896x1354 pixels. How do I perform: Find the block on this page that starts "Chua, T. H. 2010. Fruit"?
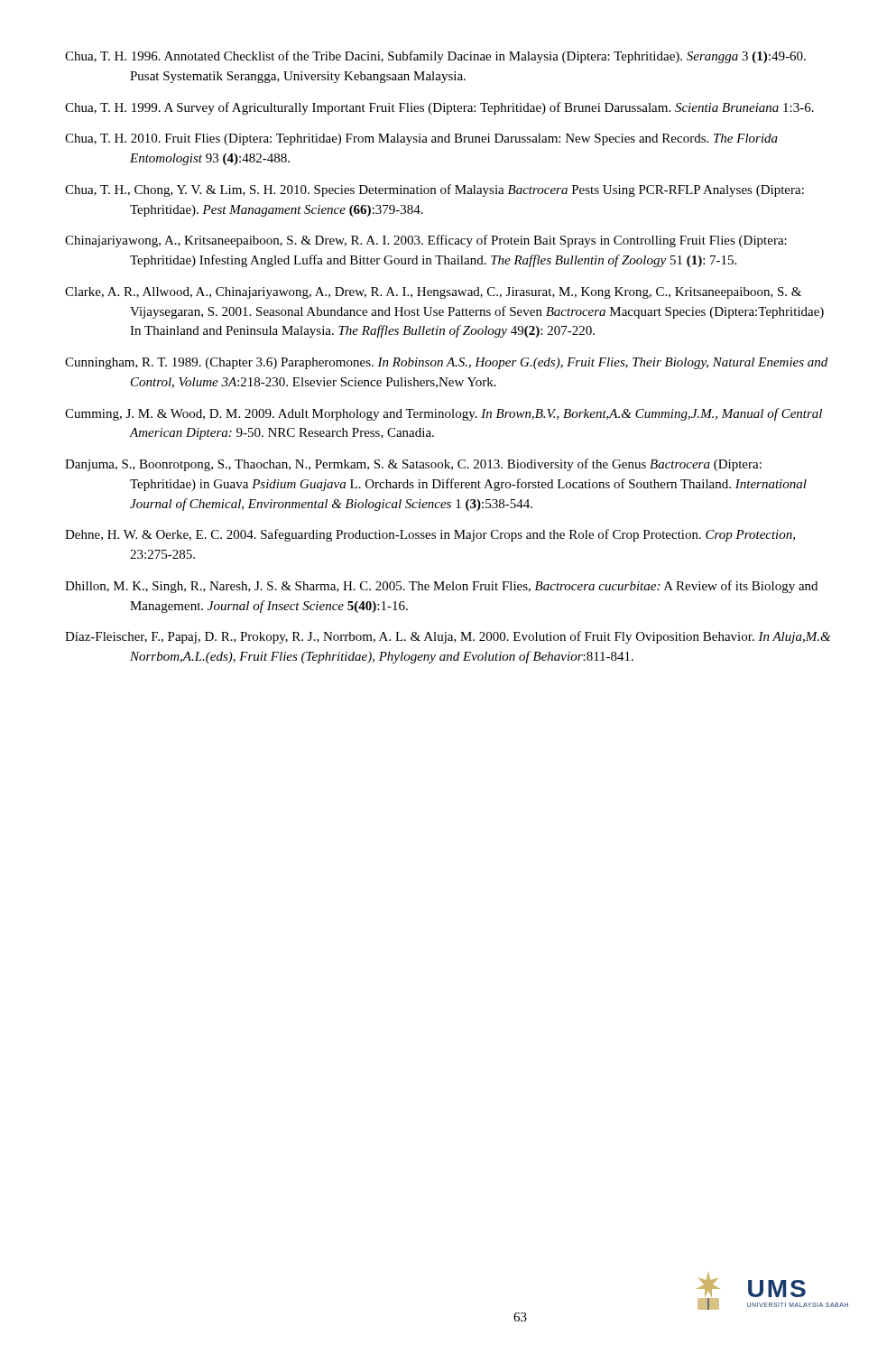coord(421,148)
